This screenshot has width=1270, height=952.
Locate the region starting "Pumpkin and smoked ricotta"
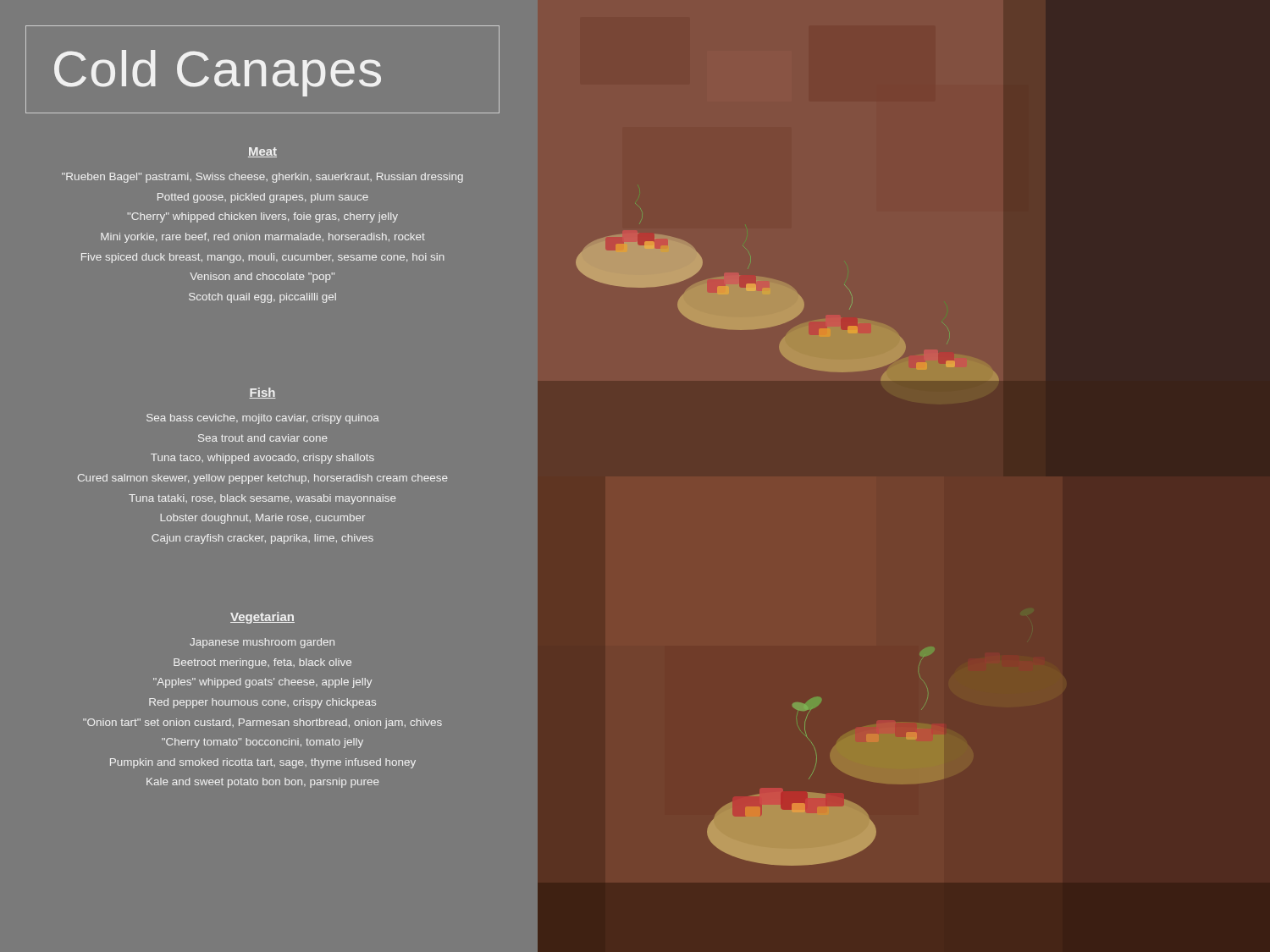pos(262,762)
